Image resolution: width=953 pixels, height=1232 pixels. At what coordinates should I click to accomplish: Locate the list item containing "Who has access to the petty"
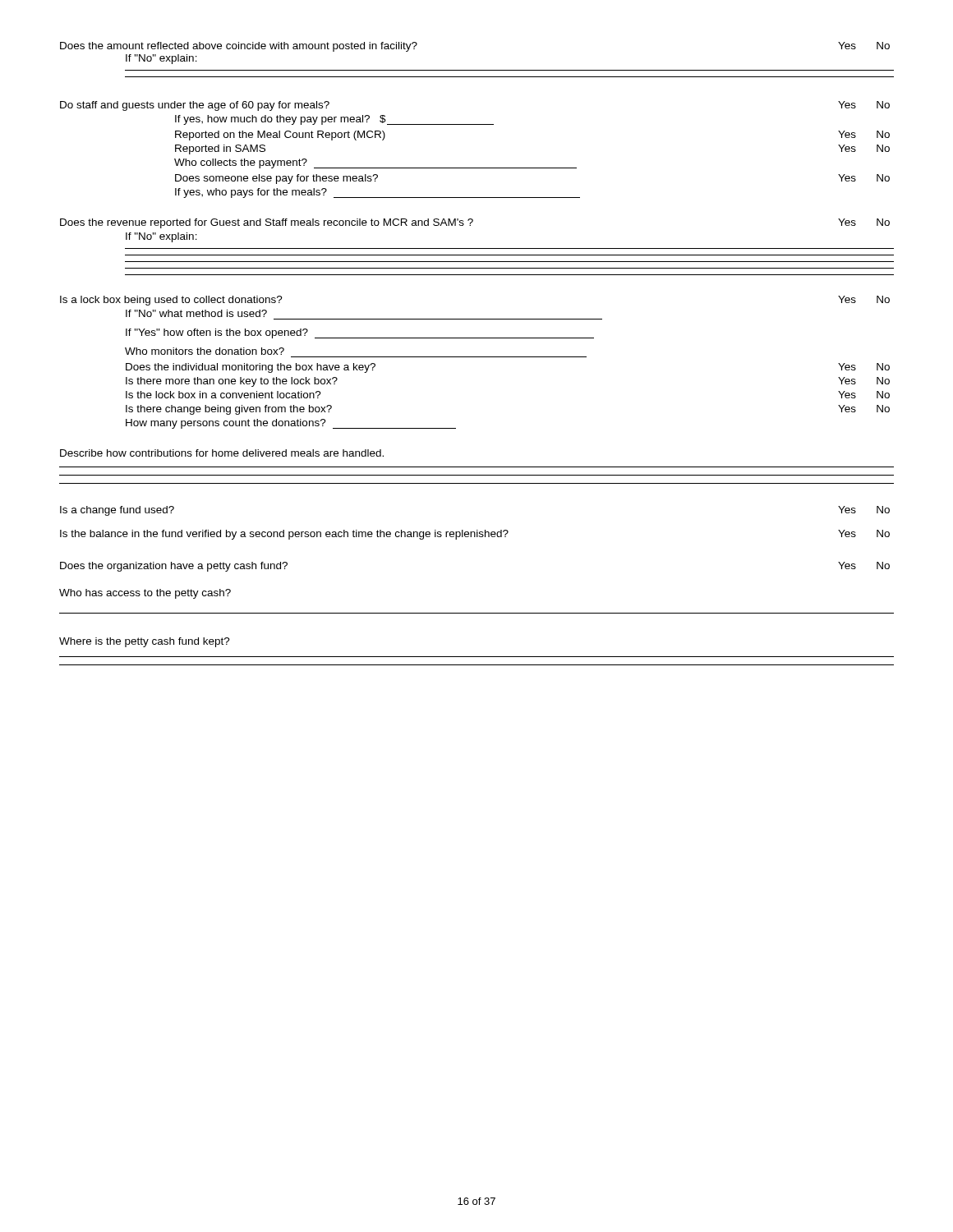145,594
